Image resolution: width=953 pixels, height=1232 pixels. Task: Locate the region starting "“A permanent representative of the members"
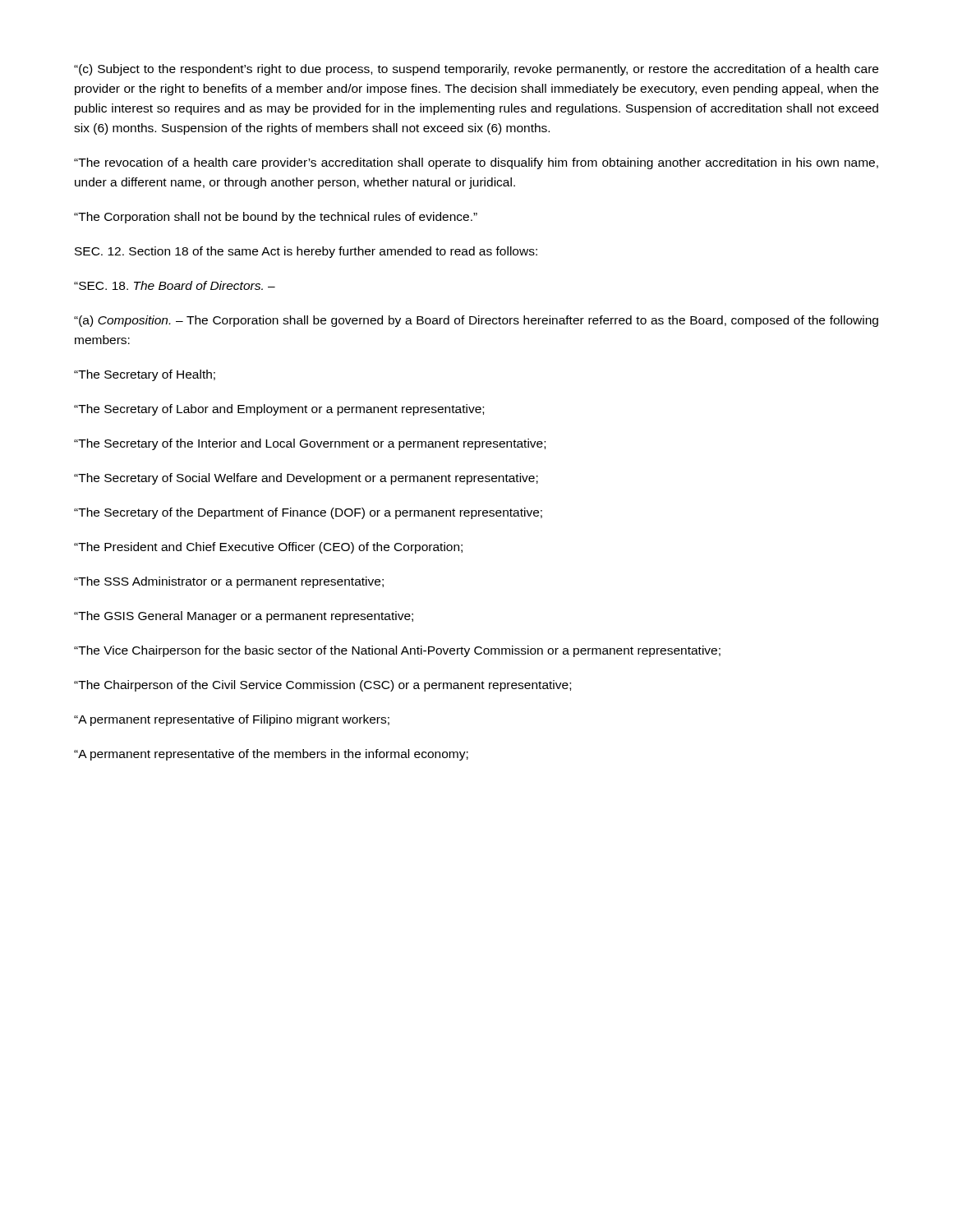(271, 754)
